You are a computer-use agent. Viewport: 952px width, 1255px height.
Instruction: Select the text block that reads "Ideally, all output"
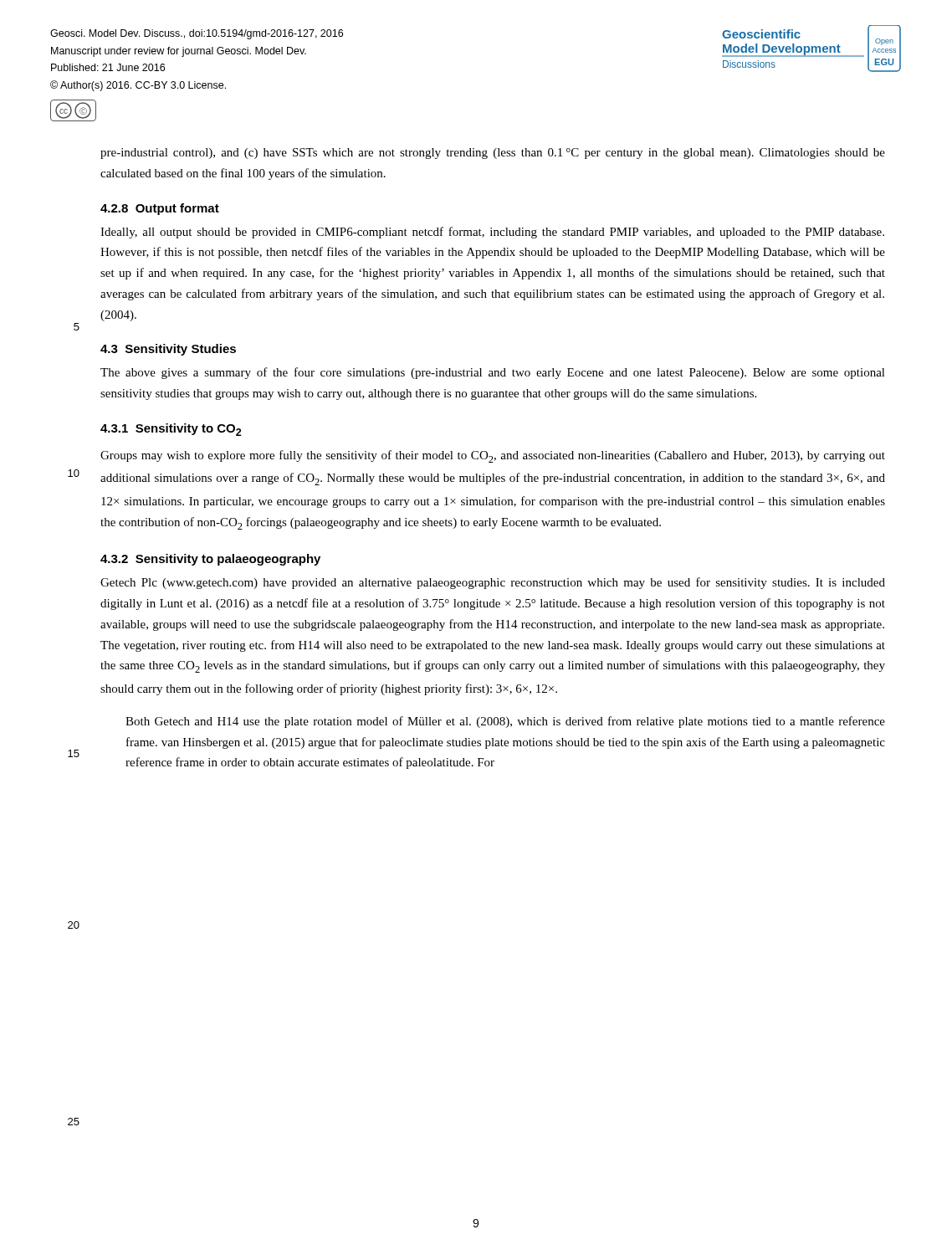click(493, 273)
